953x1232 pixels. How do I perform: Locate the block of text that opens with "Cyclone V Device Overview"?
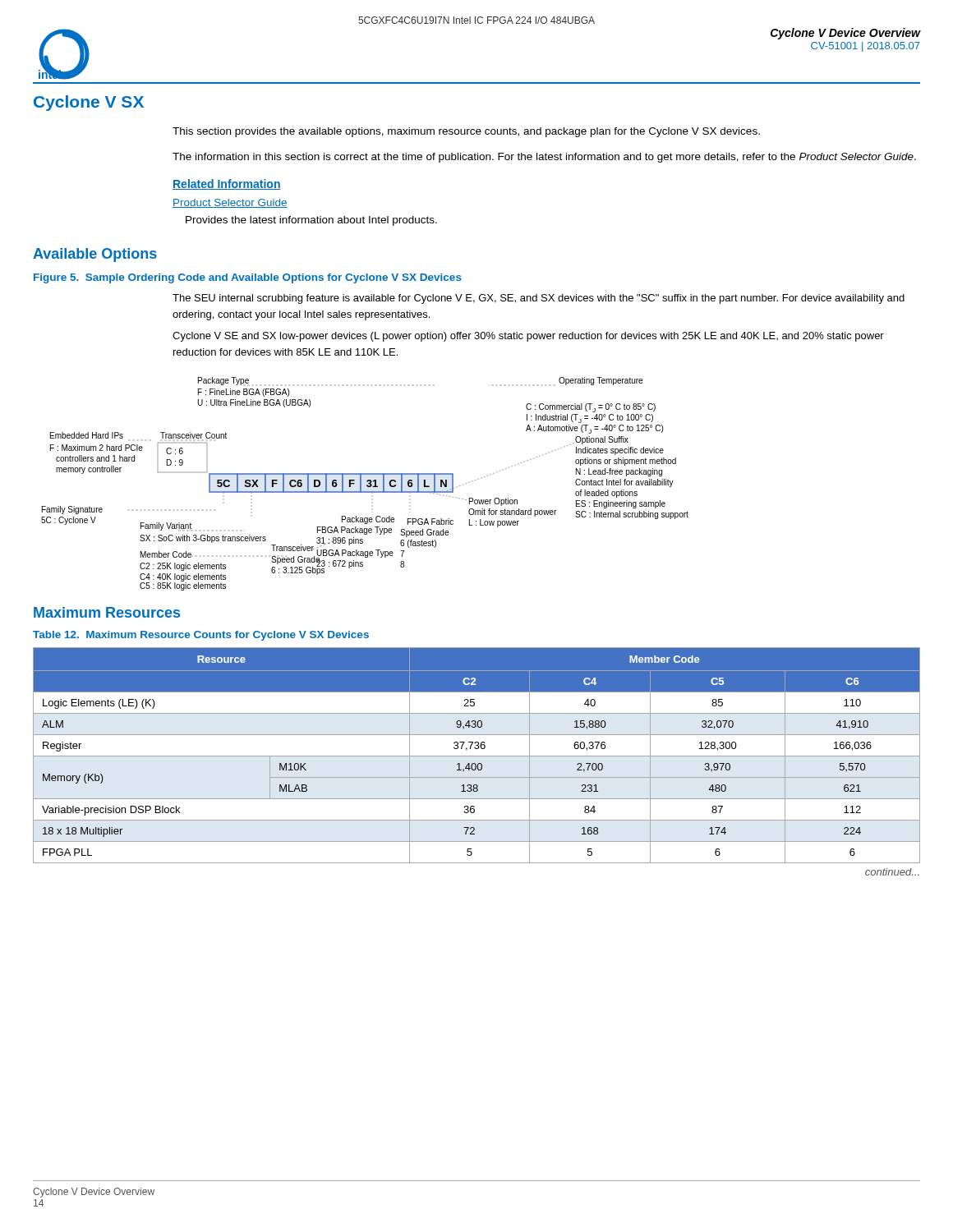click(x=845, y=39)
